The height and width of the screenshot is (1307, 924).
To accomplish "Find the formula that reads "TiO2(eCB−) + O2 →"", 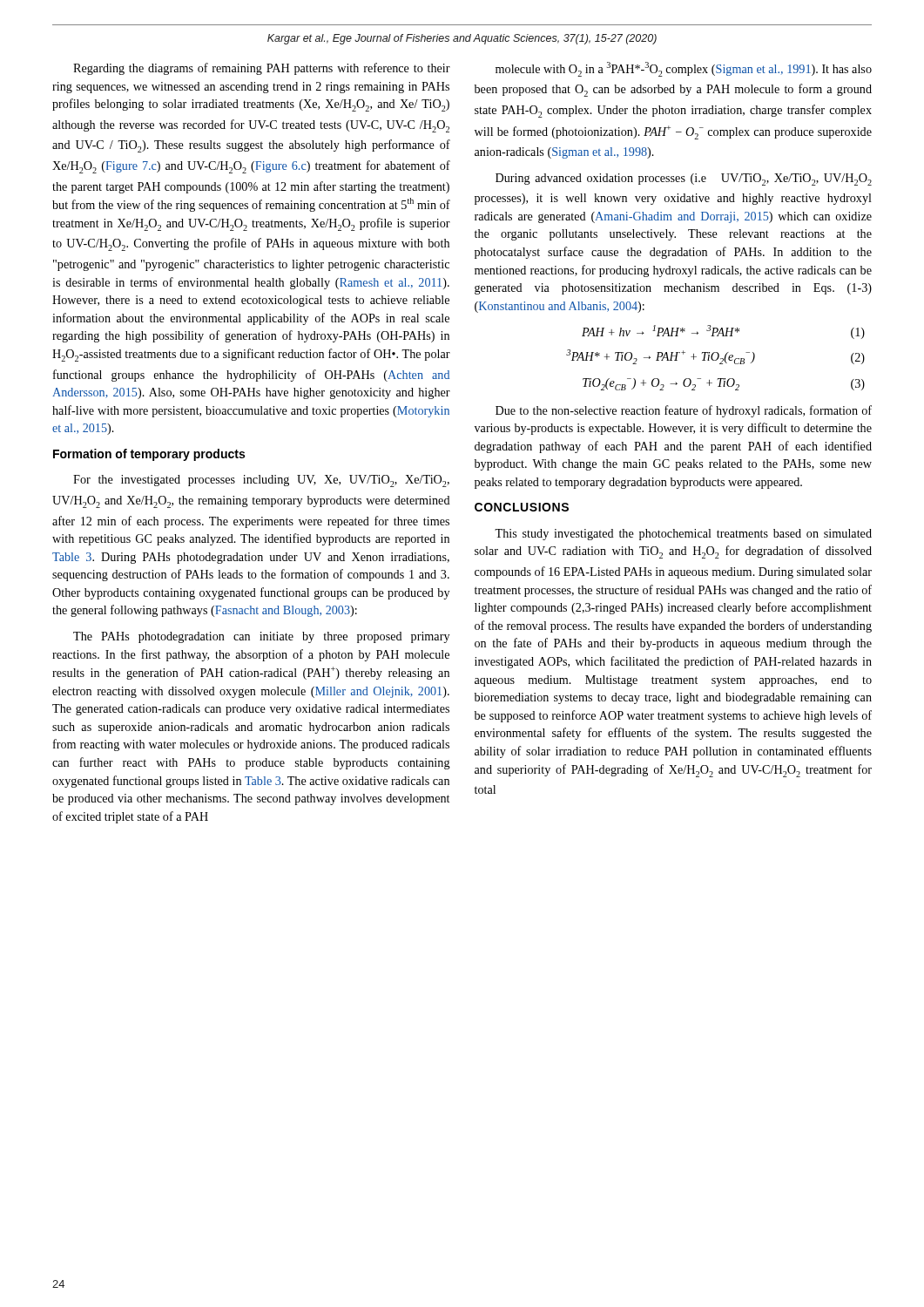I will (x=673, y=384).
